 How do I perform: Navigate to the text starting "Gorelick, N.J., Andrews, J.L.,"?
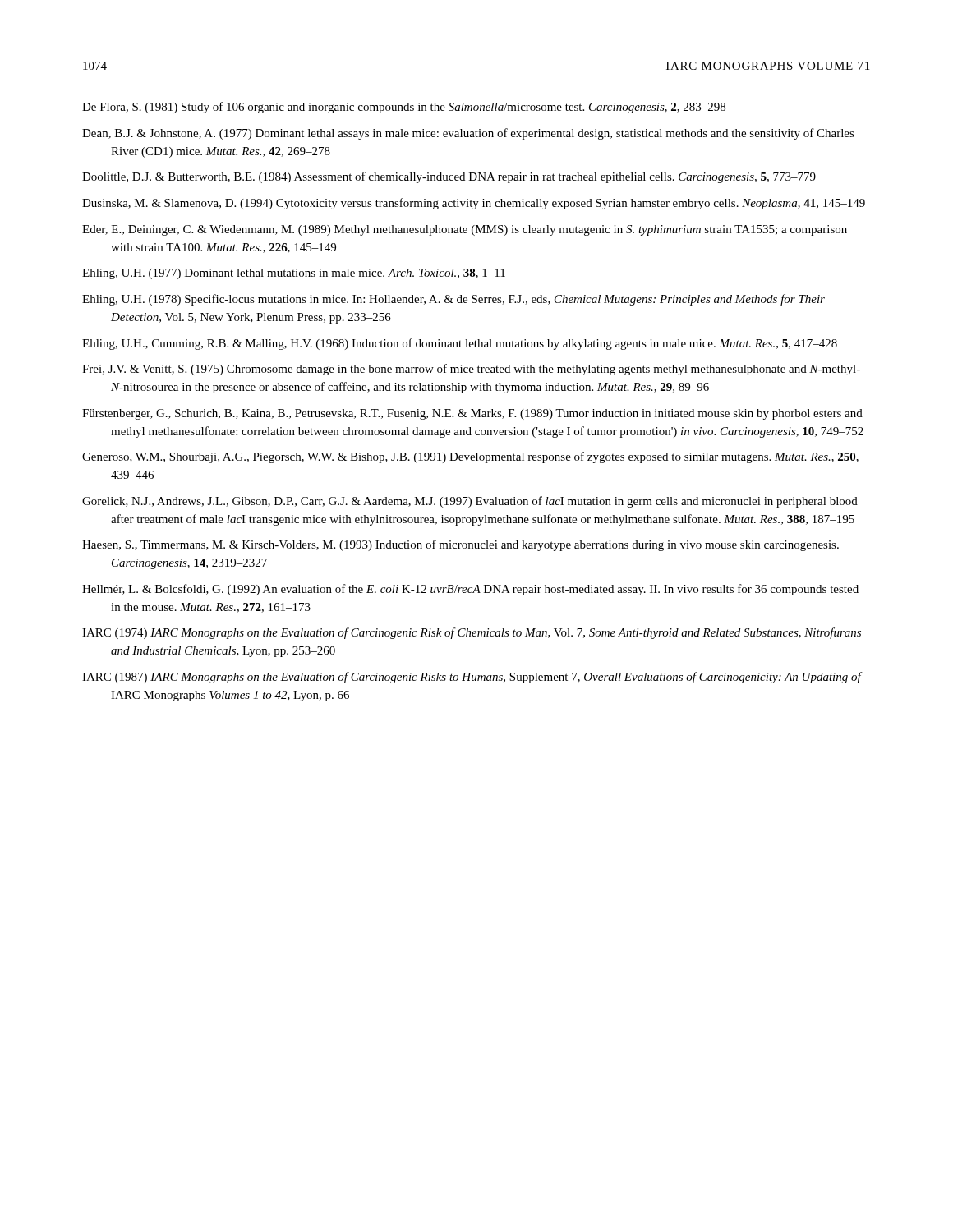[476, 510]
